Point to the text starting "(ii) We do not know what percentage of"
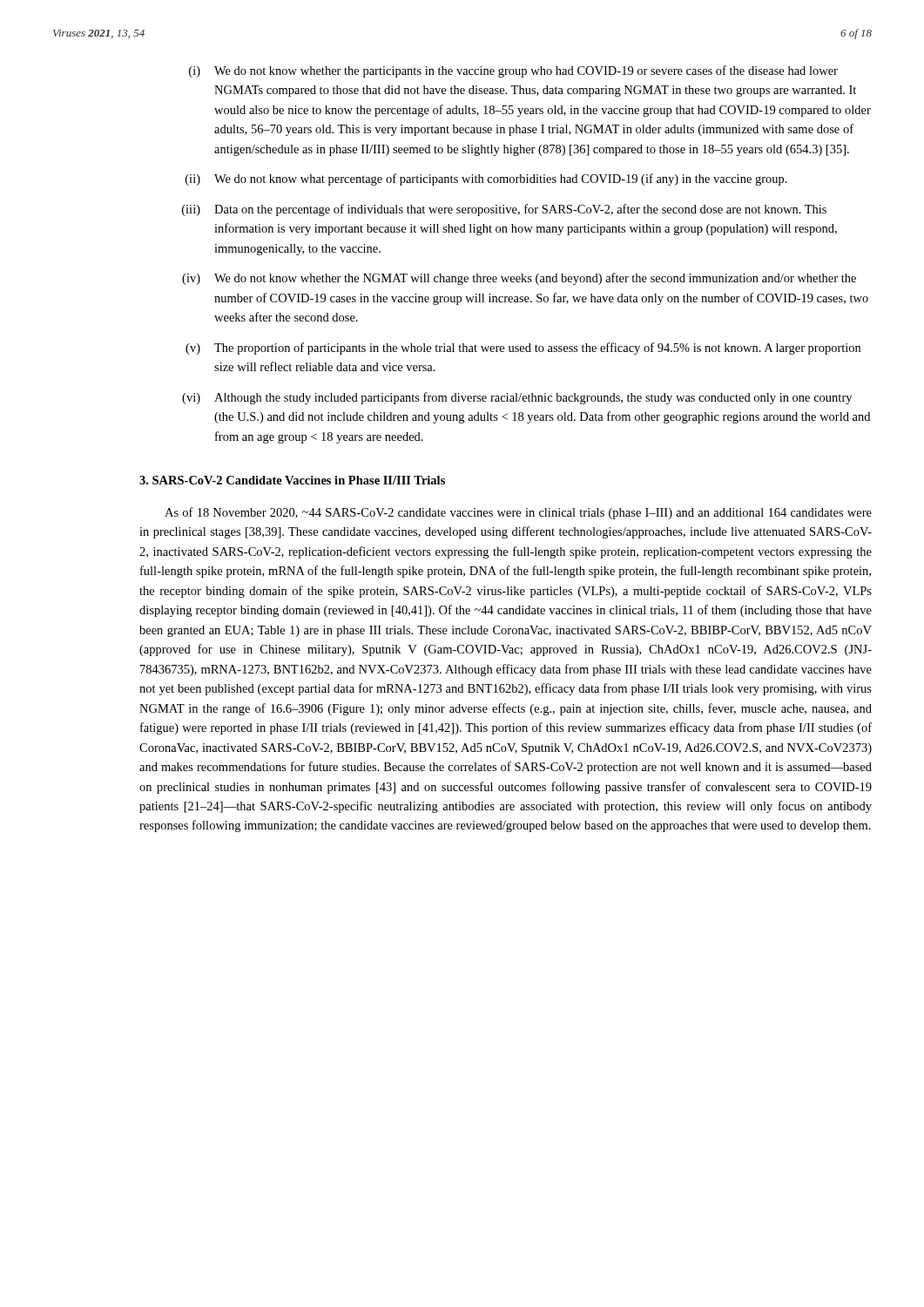This screenshot has width=924, height=1307. [x=506, y=179]
